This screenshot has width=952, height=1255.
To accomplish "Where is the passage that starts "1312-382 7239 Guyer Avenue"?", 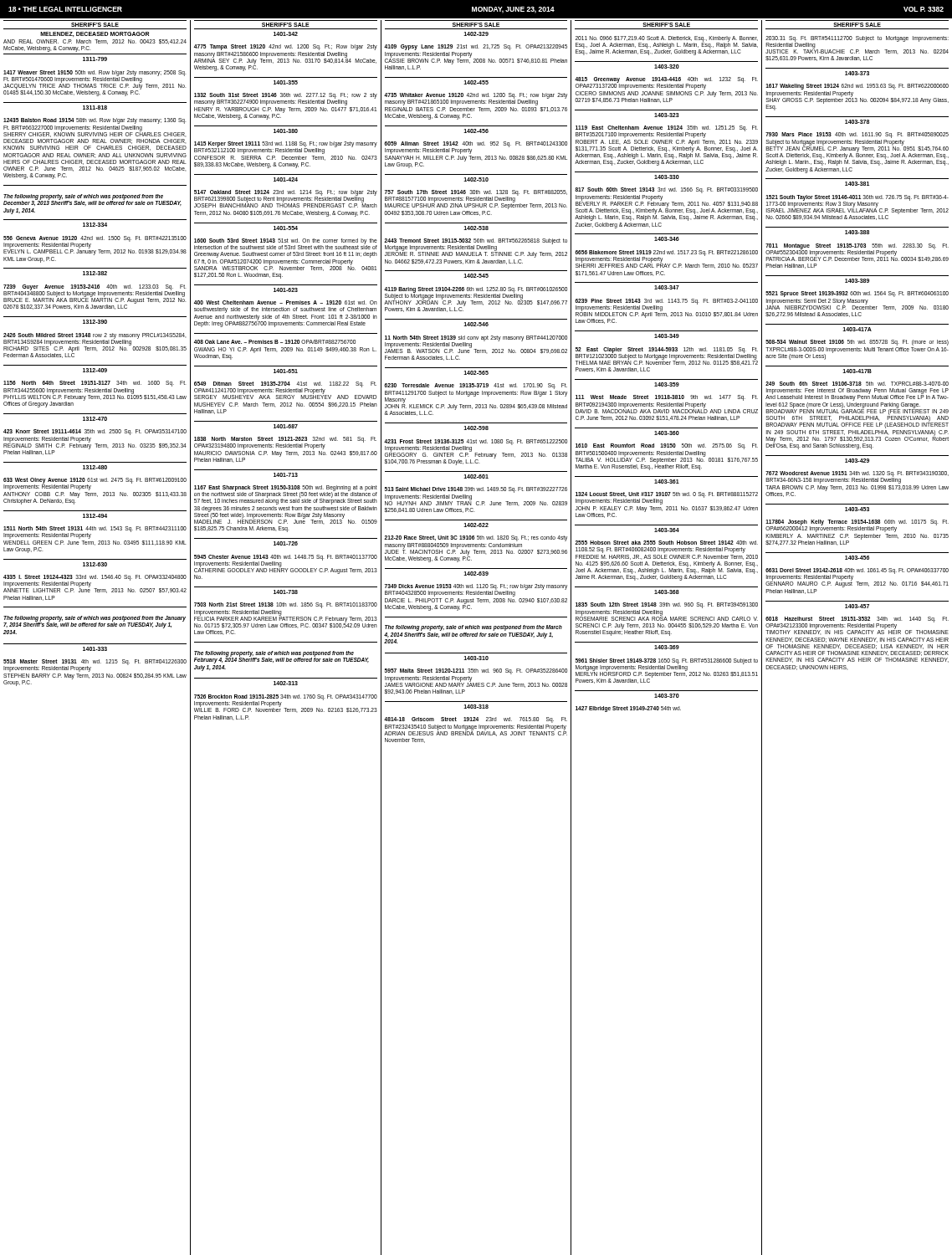I will click(x=95, y=291).
